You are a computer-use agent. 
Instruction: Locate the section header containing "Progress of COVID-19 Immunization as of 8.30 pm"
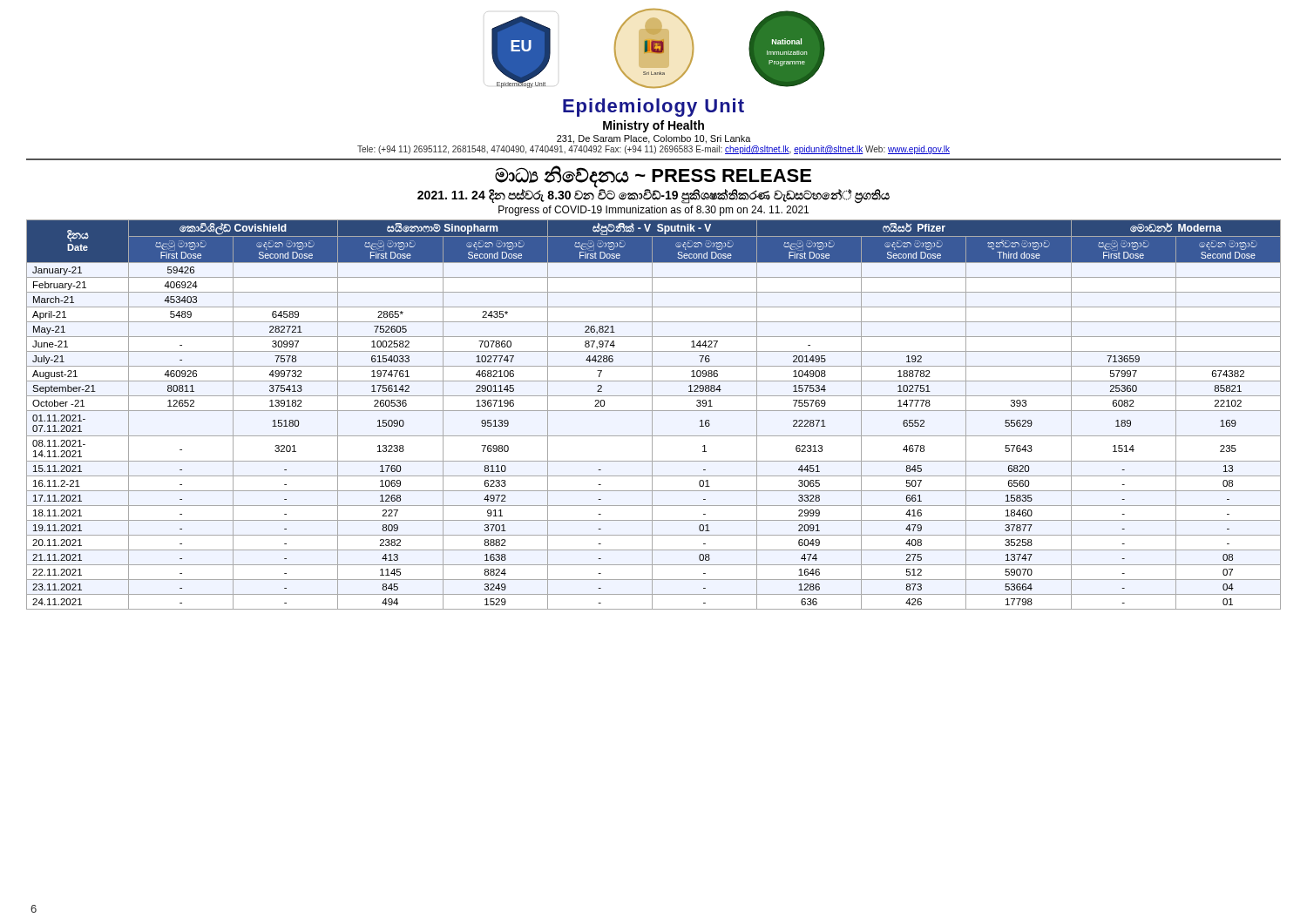point(654,210)
